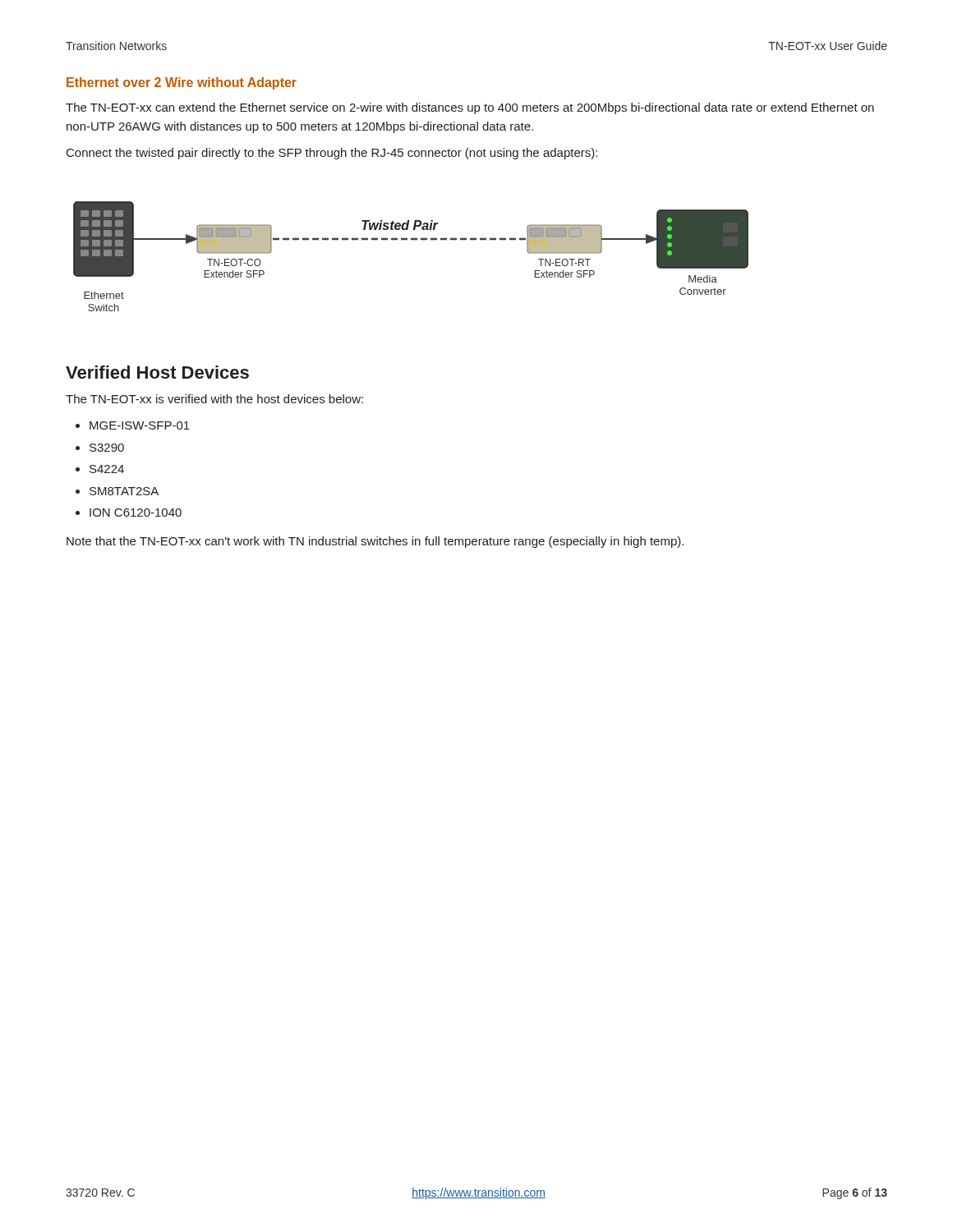953x1232 pixels.
Task: Find the section header with the text "Ethernet over 2 Wire"
Action: (x=181, y=83)
